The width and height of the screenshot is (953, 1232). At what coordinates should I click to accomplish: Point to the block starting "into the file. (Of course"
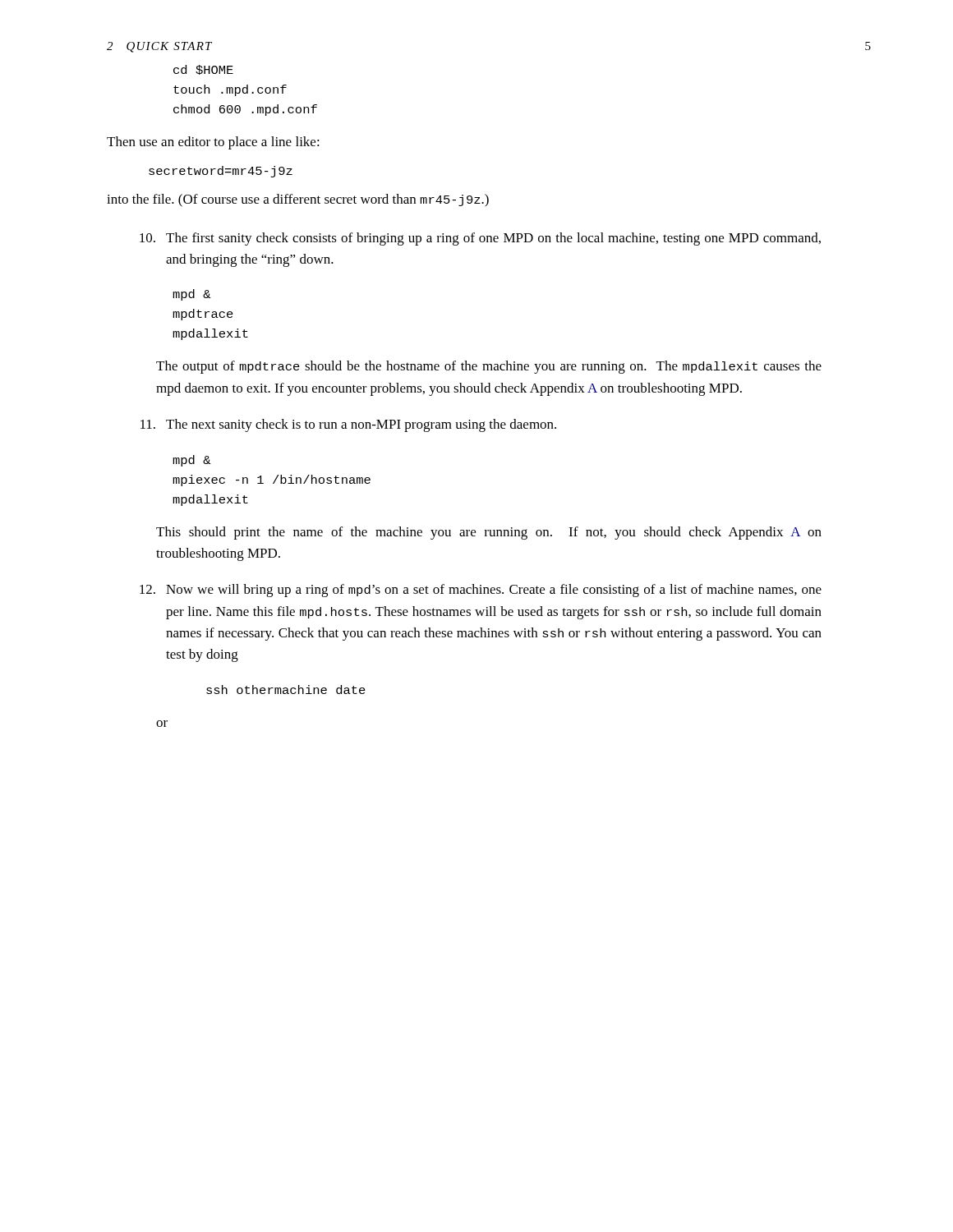(x=298, y=200)
